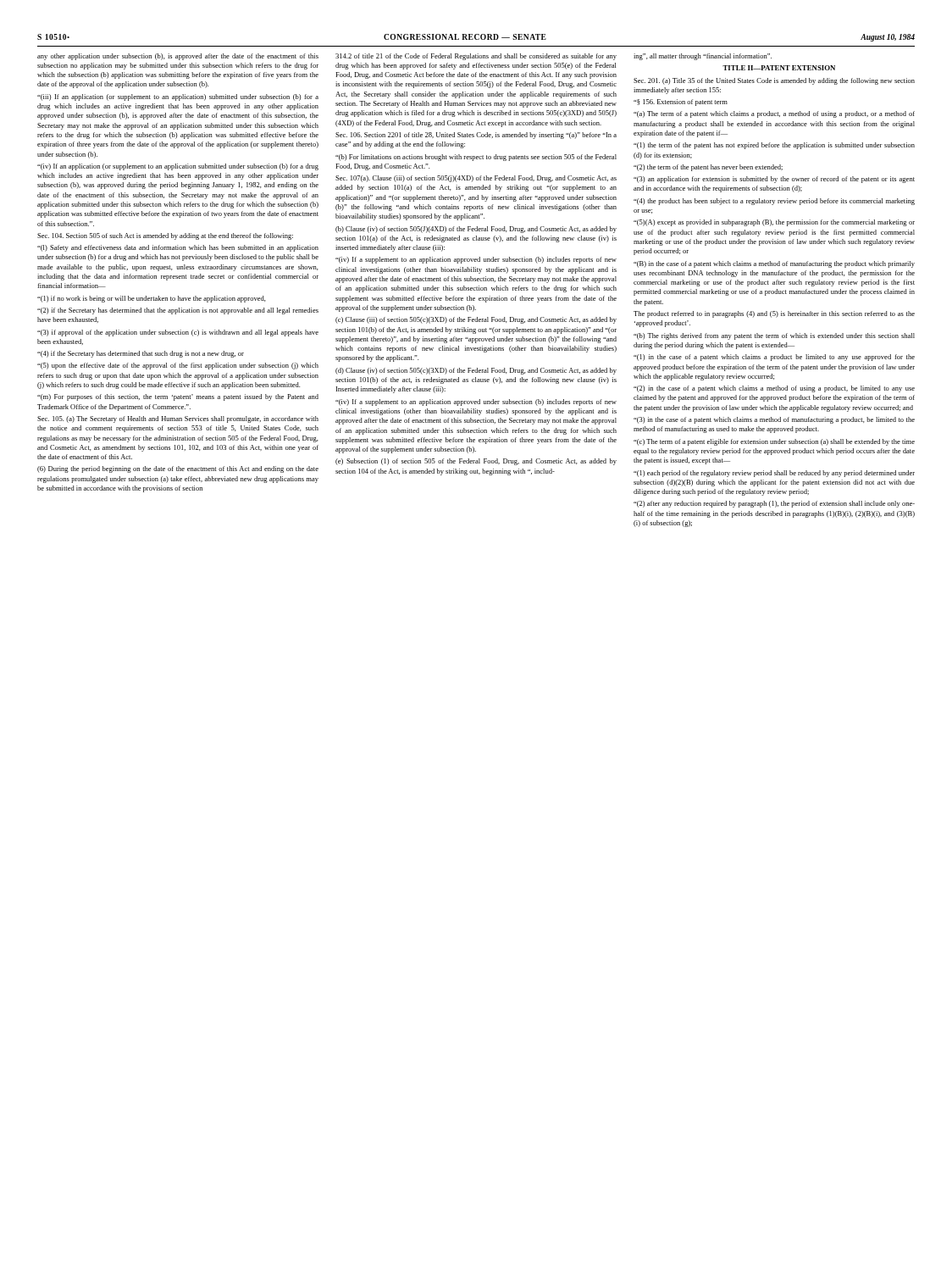The height and width of the screenshot is (1271, 952).
Task: Select the text block that says "ing”, all matter through"
Action: (774, 56)
